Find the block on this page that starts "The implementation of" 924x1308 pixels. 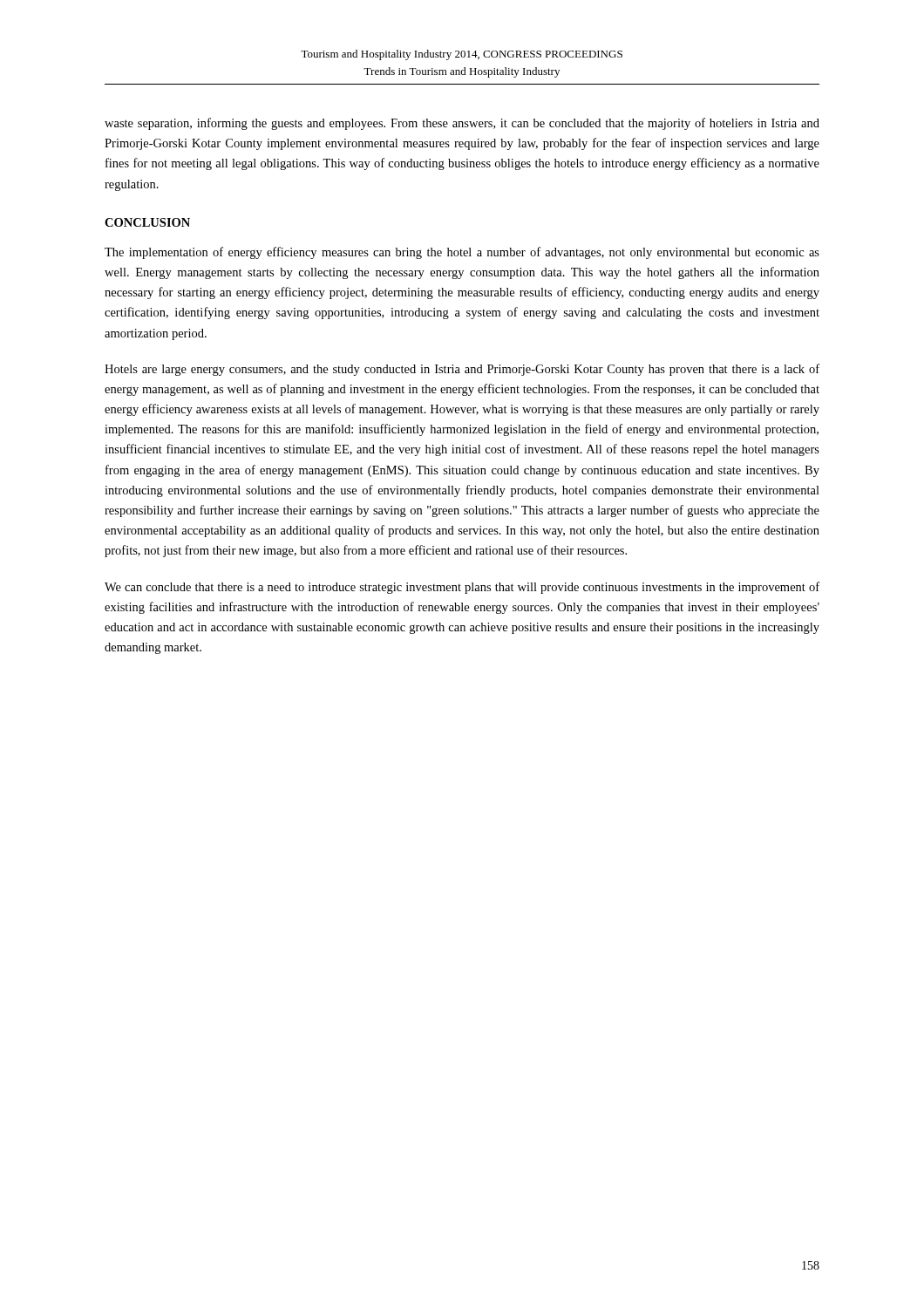click(462, 292)
